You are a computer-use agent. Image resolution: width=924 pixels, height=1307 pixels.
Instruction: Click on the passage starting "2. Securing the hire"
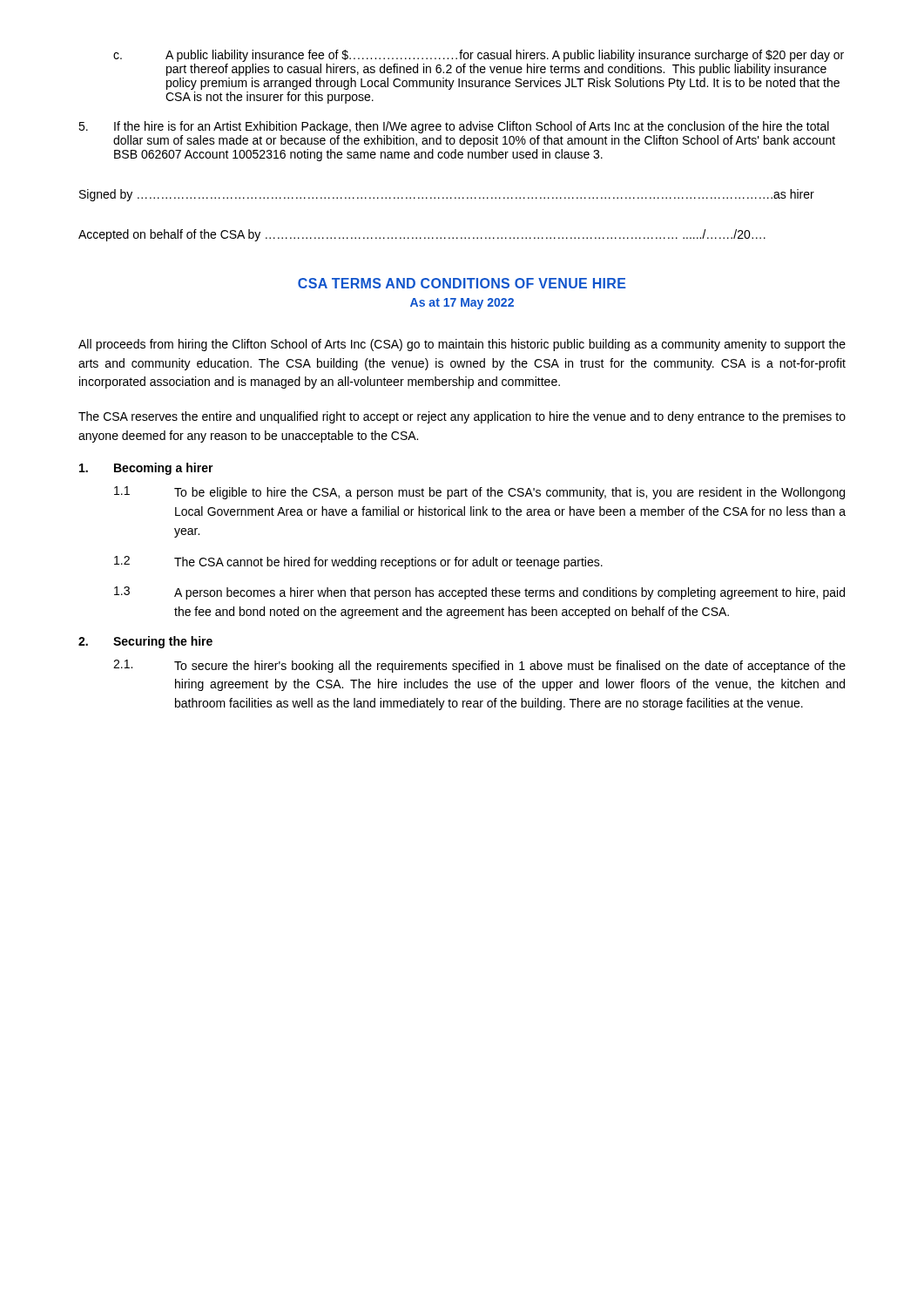[145, 642]
